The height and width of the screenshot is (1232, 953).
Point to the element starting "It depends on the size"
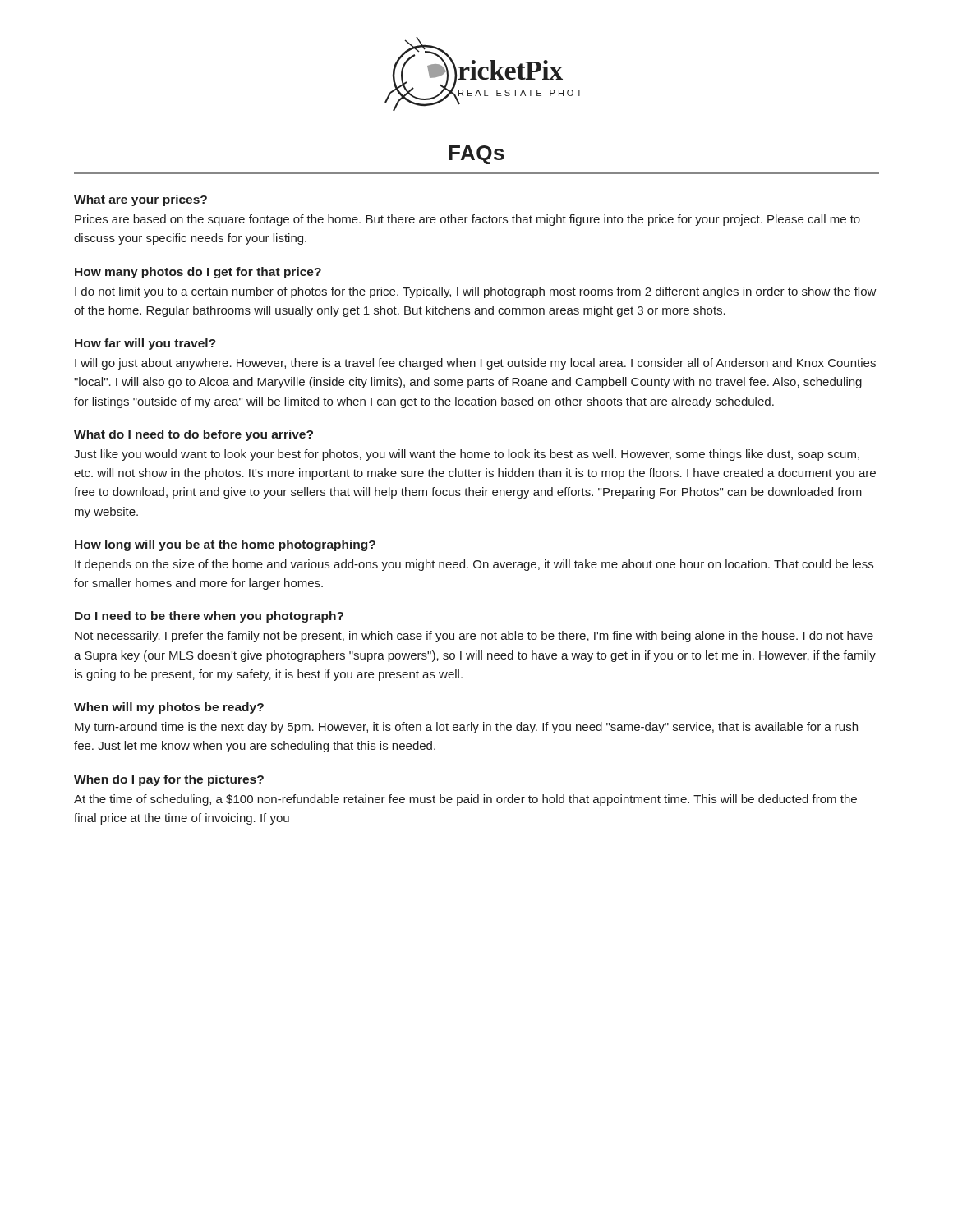click(x=474, y=573)
